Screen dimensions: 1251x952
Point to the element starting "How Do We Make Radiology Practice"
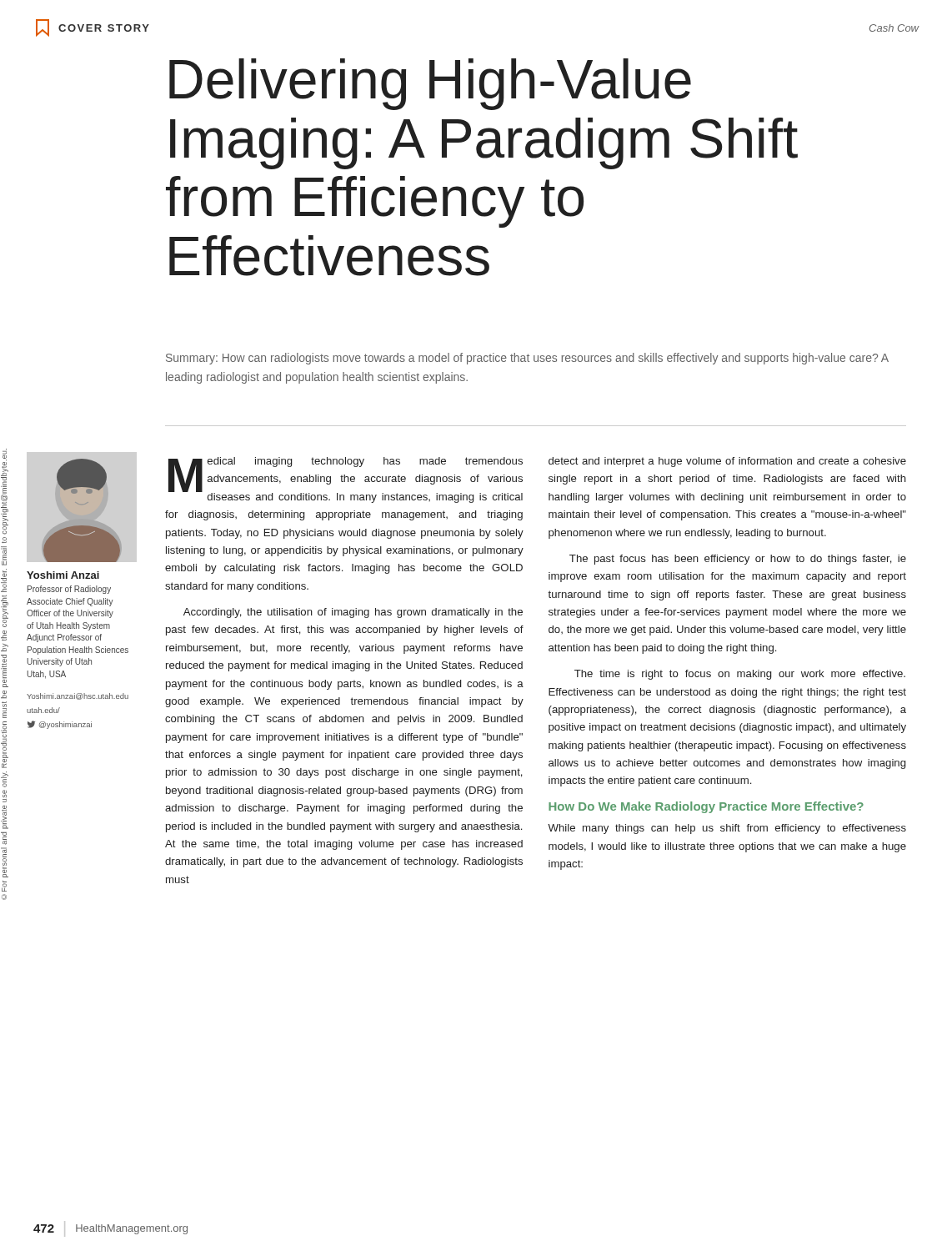point(706,806)
